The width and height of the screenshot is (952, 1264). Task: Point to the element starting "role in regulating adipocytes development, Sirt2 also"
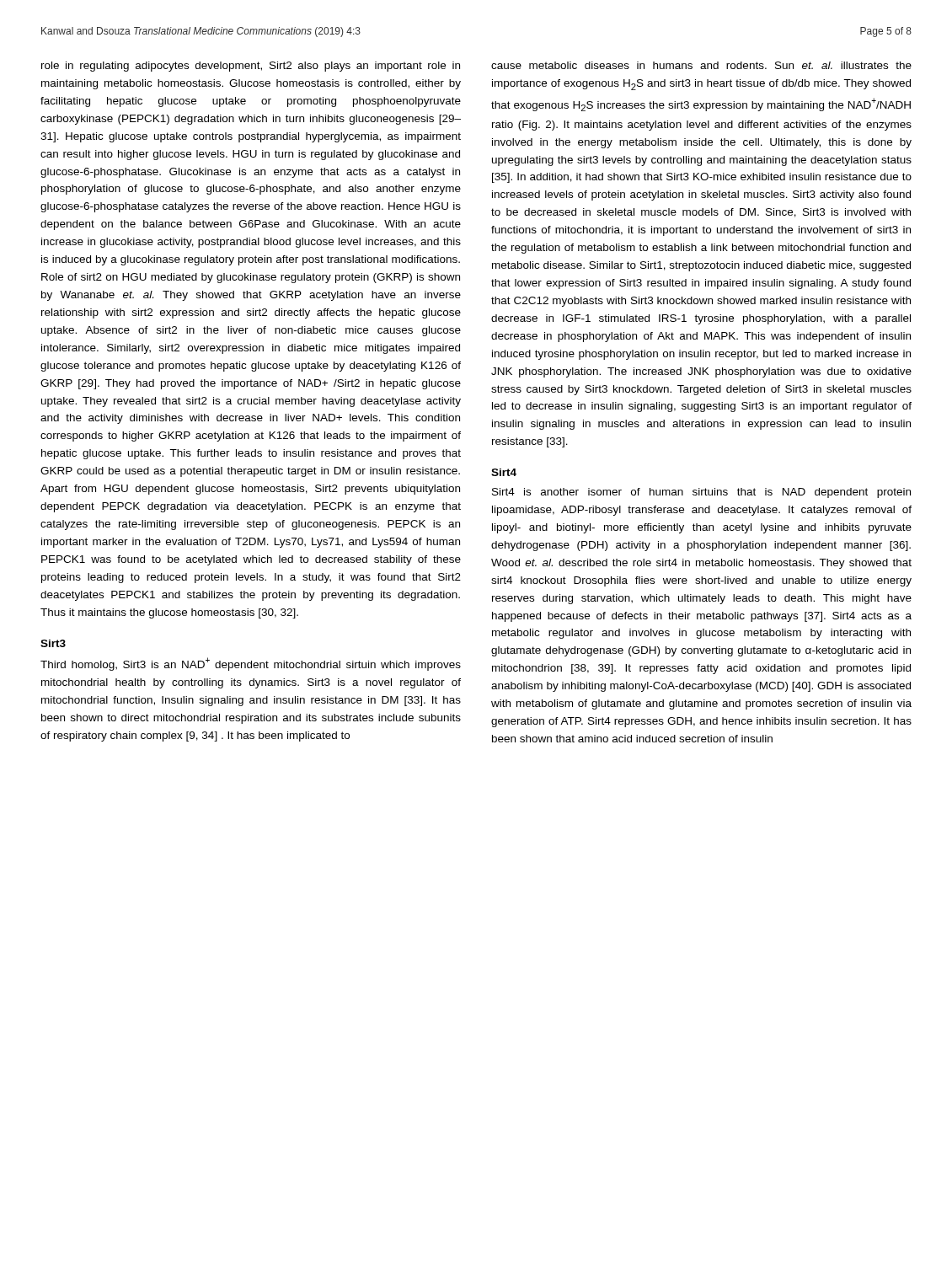[251, 339]
